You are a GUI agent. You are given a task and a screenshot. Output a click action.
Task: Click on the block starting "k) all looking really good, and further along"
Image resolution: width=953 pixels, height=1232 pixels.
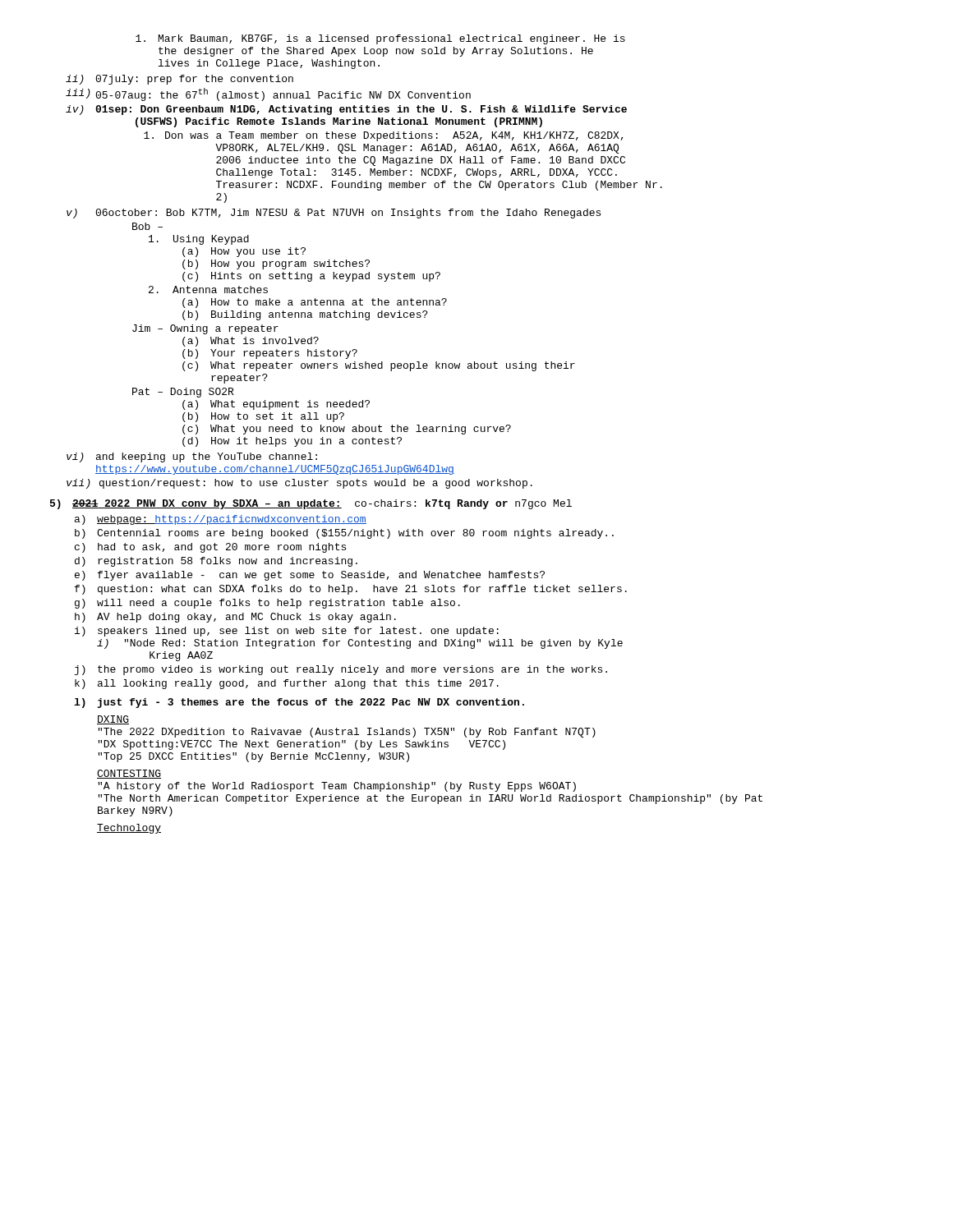287,684
